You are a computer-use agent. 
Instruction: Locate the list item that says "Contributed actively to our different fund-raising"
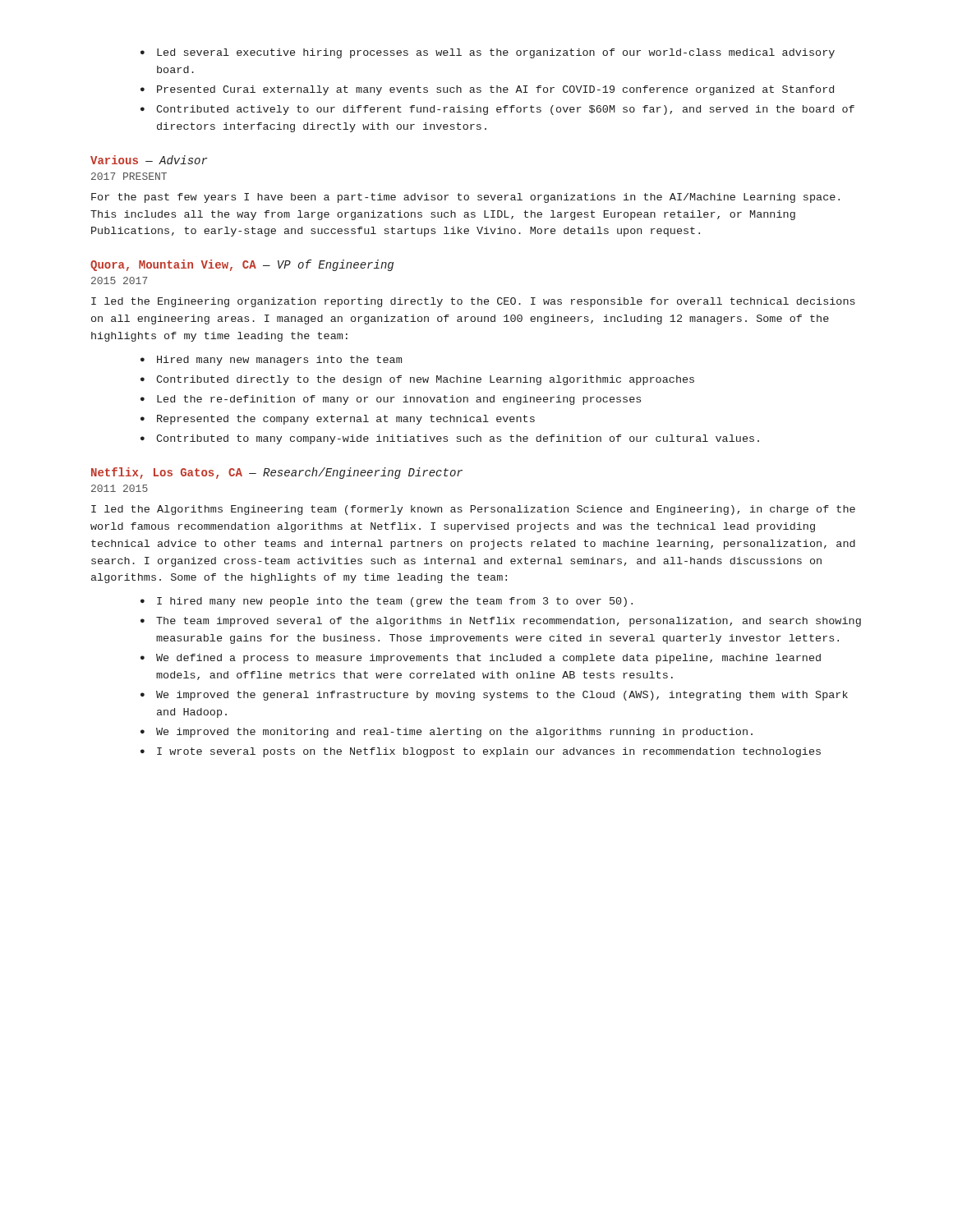click(x=506, y=118)
